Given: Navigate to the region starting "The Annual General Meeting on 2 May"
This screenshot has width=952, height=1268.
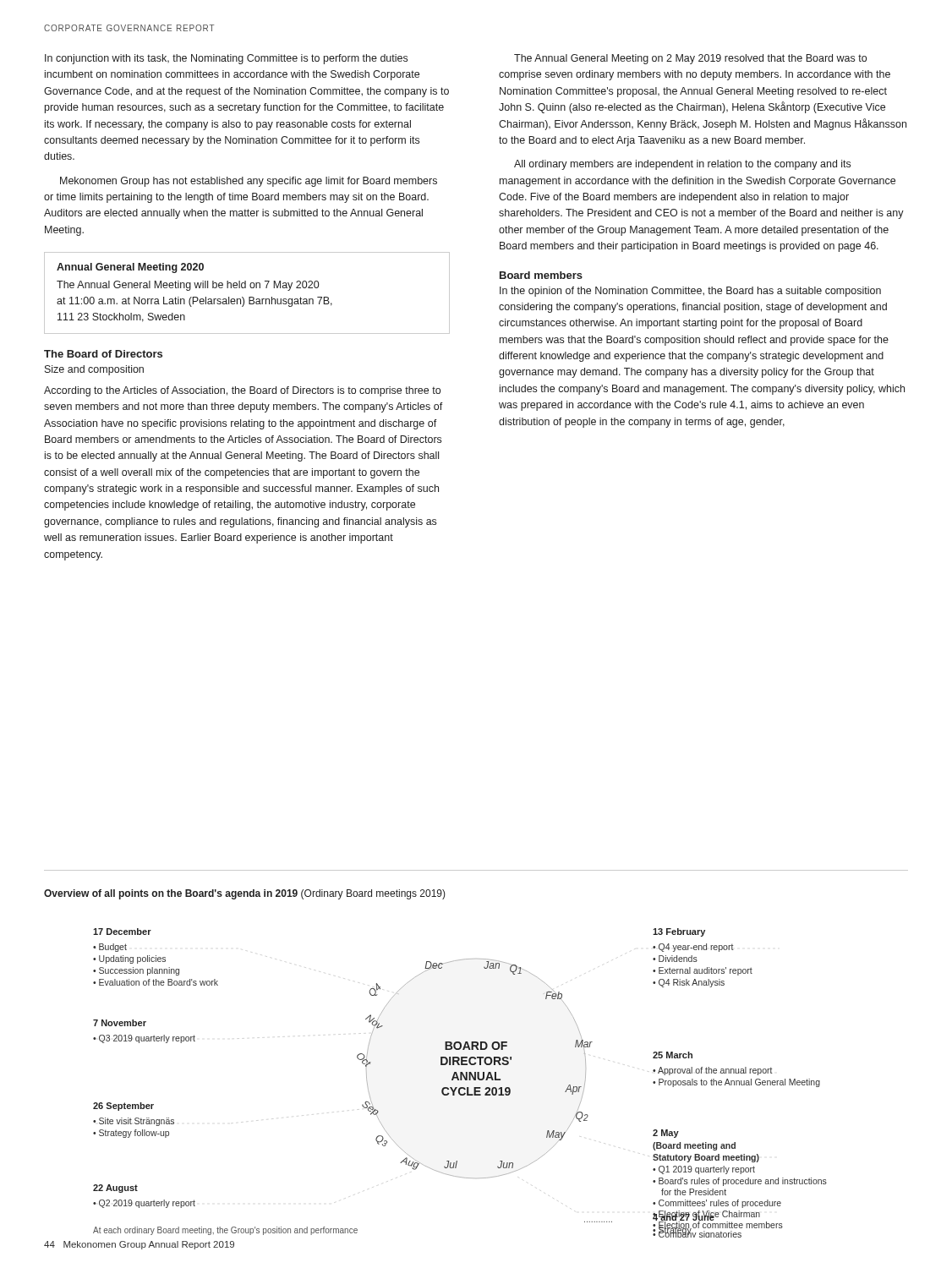Looking at the screenshot, I should [x=703, y=153].
